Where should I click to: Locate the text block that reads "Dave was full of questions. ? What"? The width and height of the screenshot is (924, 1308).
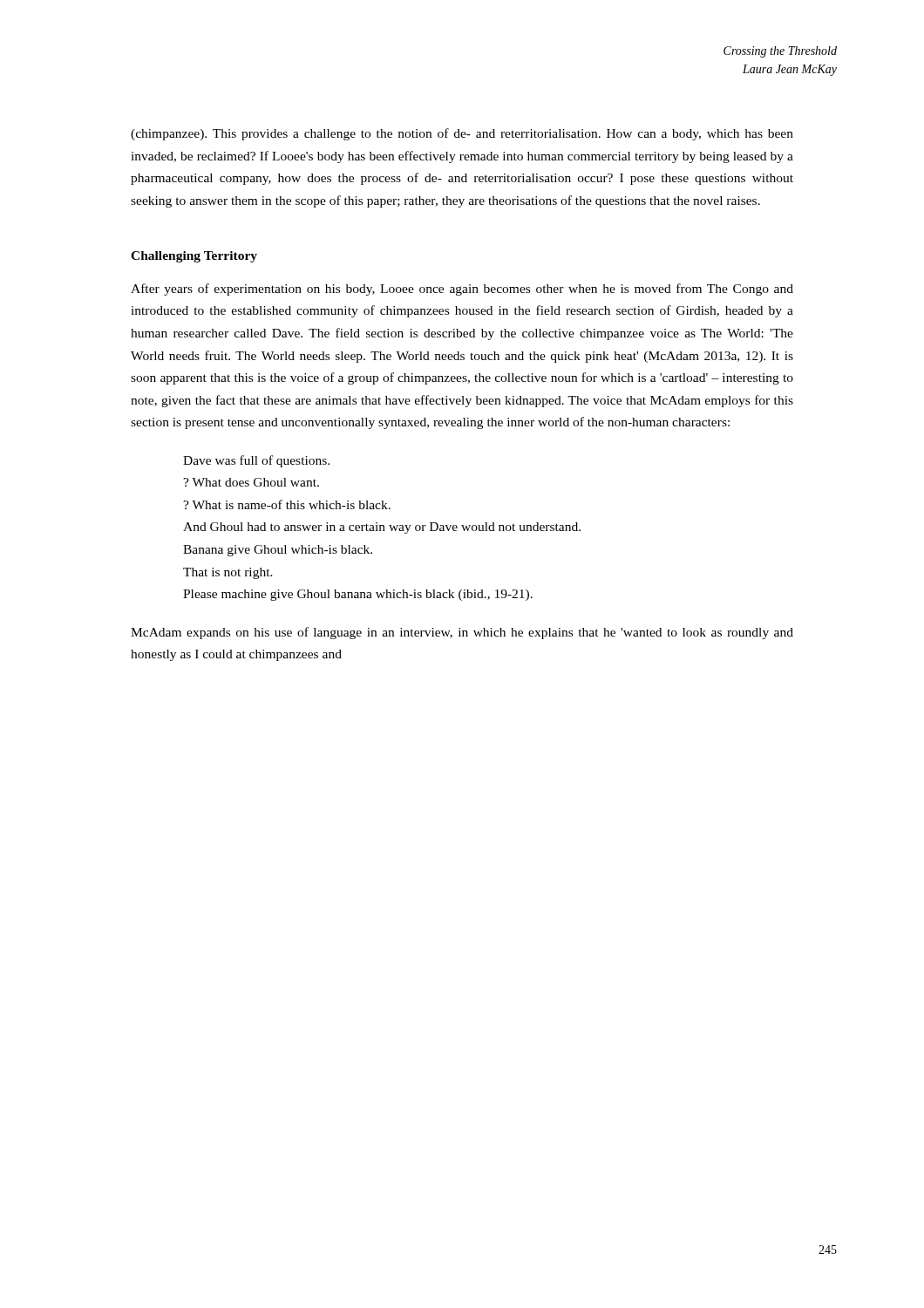coord(382,527)
